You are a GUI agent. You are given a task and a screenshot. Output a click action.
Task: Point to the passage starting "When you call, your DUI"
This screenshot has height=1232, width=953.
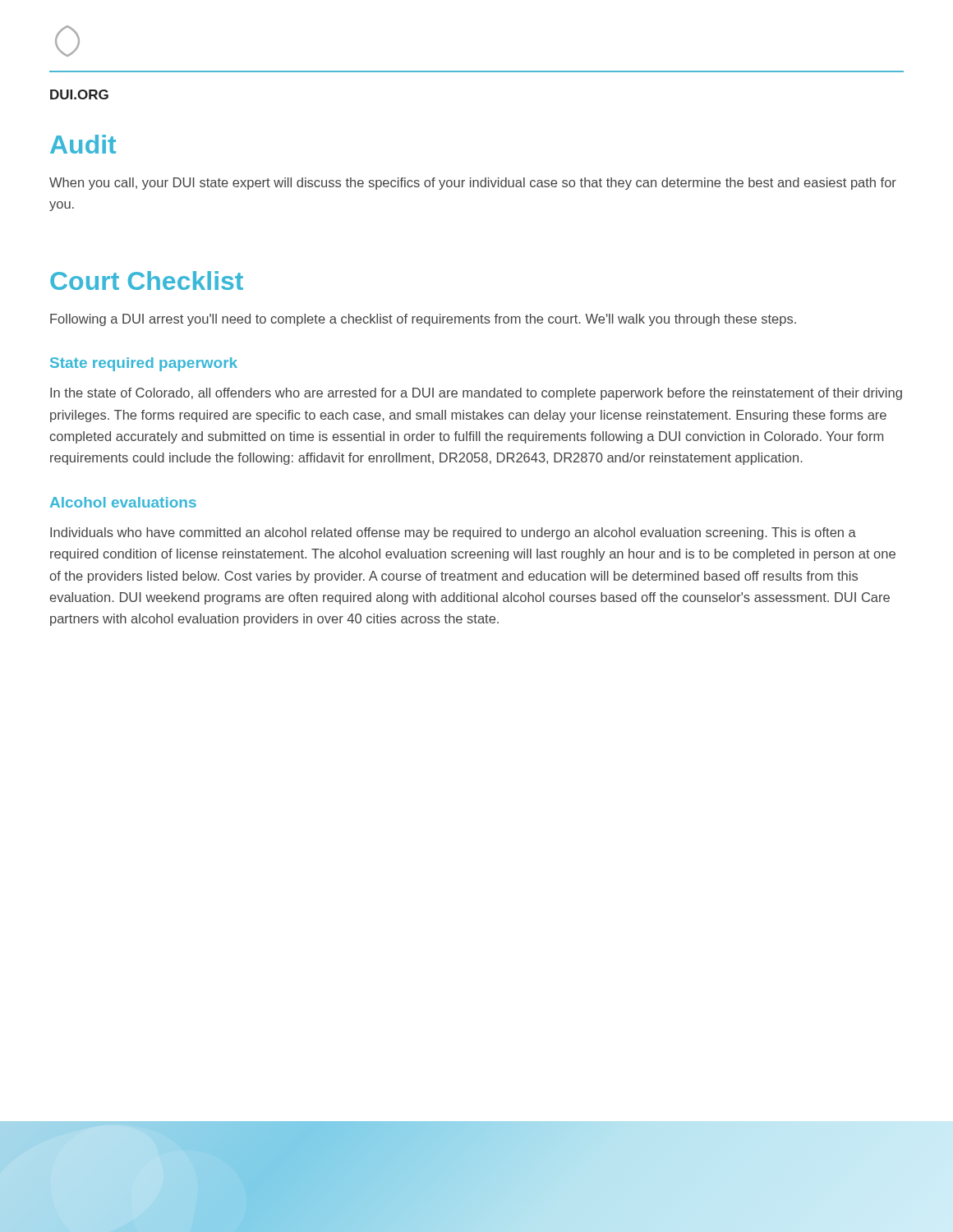point(476,193)
